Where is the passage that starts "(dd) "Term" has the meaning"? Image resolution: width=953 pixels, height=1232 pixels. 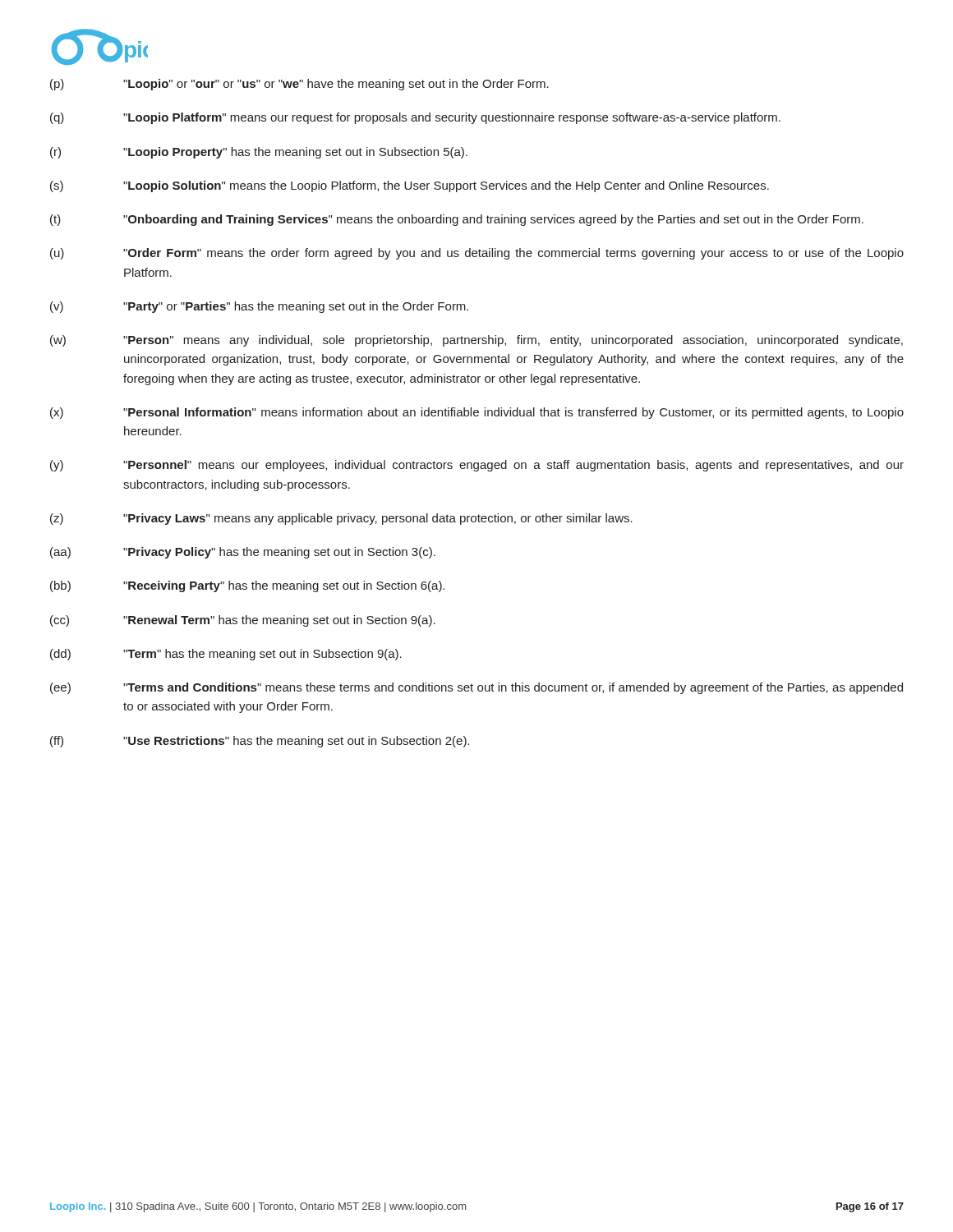226,655
